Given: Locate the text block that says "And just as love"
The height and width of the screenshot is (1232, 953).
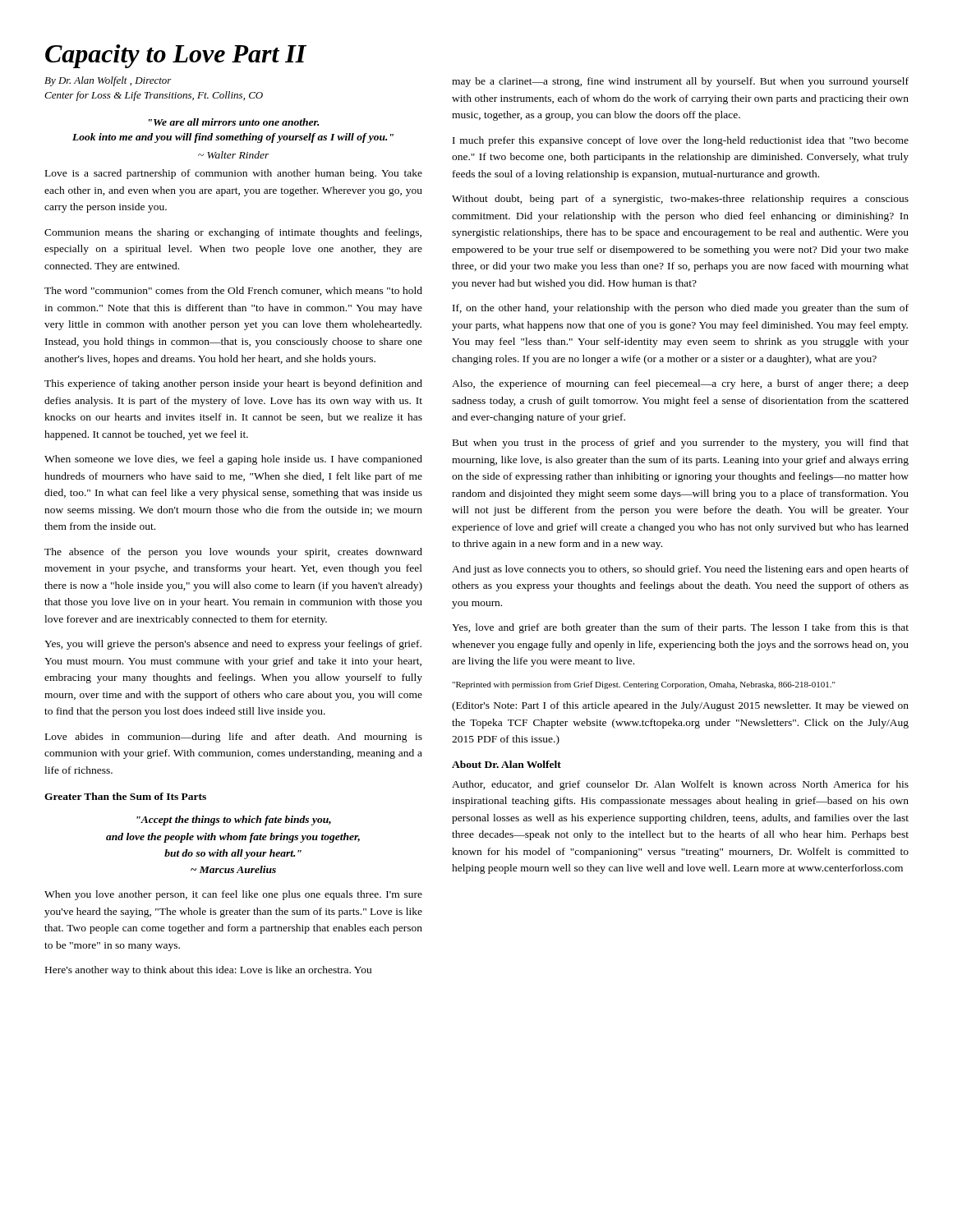Looking at the screenshot, I should [680, 586].
